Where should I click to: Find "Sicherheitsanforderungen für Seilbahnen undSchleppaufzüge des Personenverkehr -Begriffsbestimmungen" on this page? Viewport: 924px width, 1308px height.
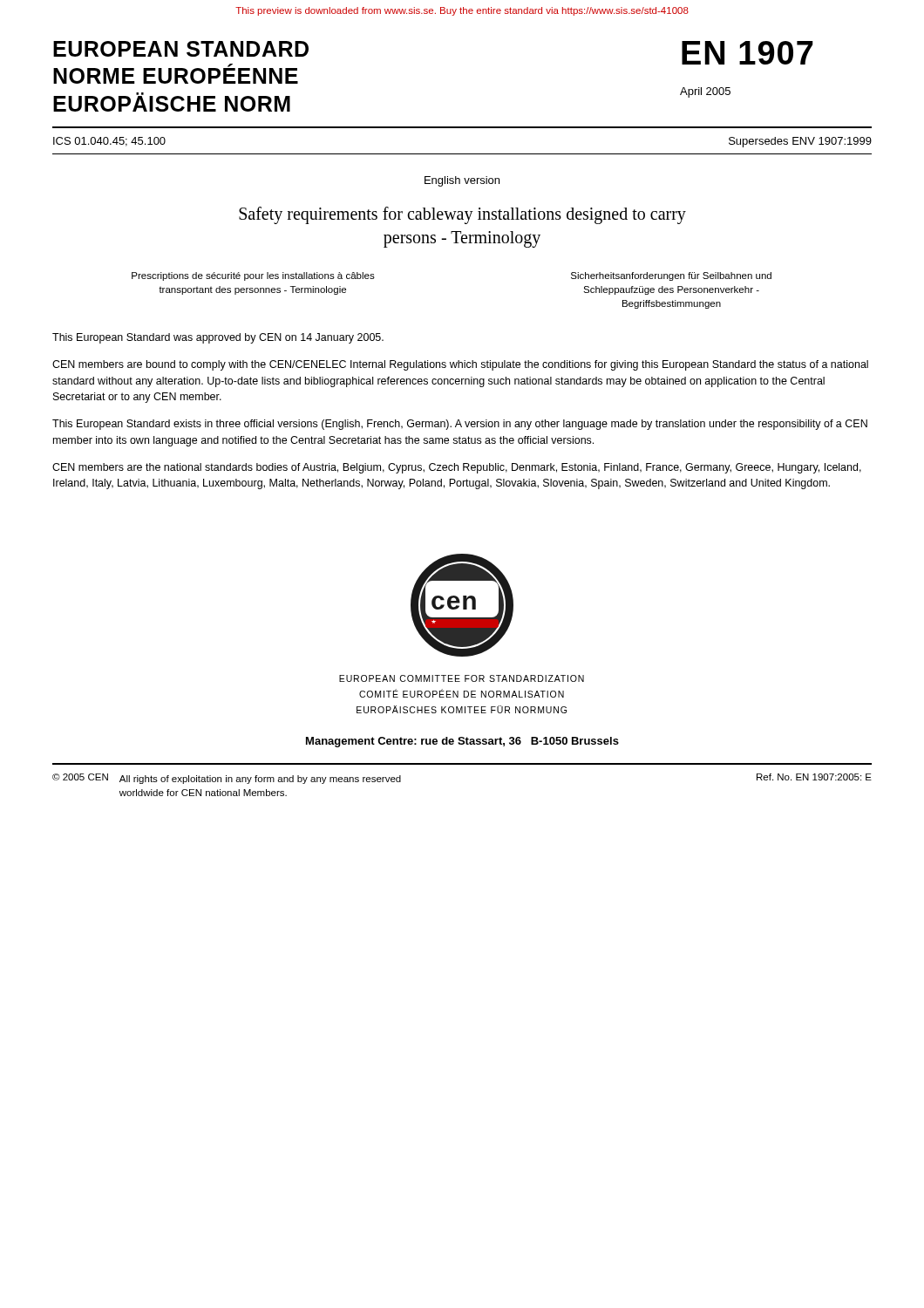(x=671, y=289)
